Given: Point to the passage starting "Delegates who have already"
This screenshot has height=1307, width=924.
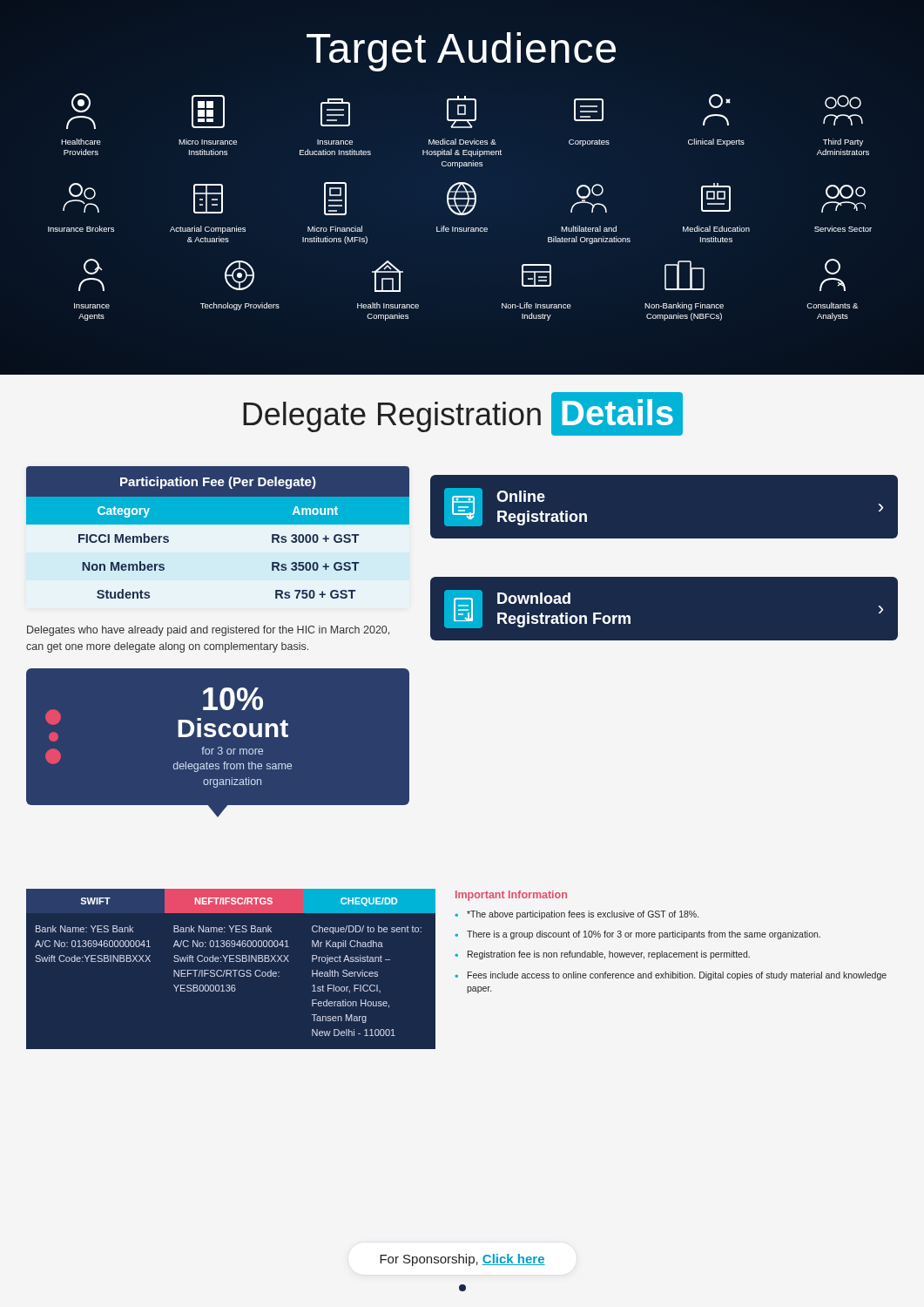Looking at the screenshot, I should [x=208, y=638].
